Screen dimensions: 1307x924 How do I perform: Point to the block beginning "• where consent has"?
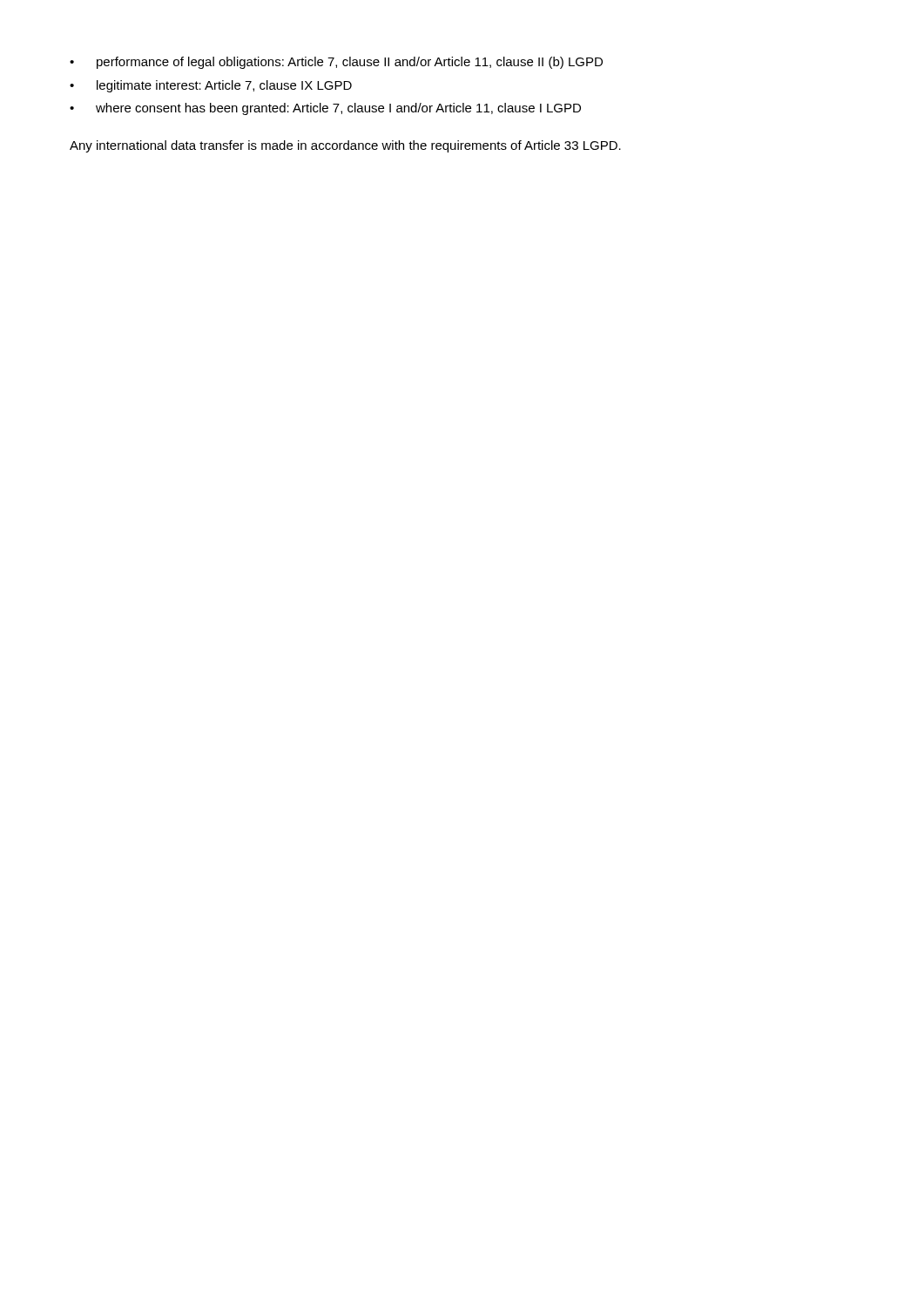coord(462,108)
